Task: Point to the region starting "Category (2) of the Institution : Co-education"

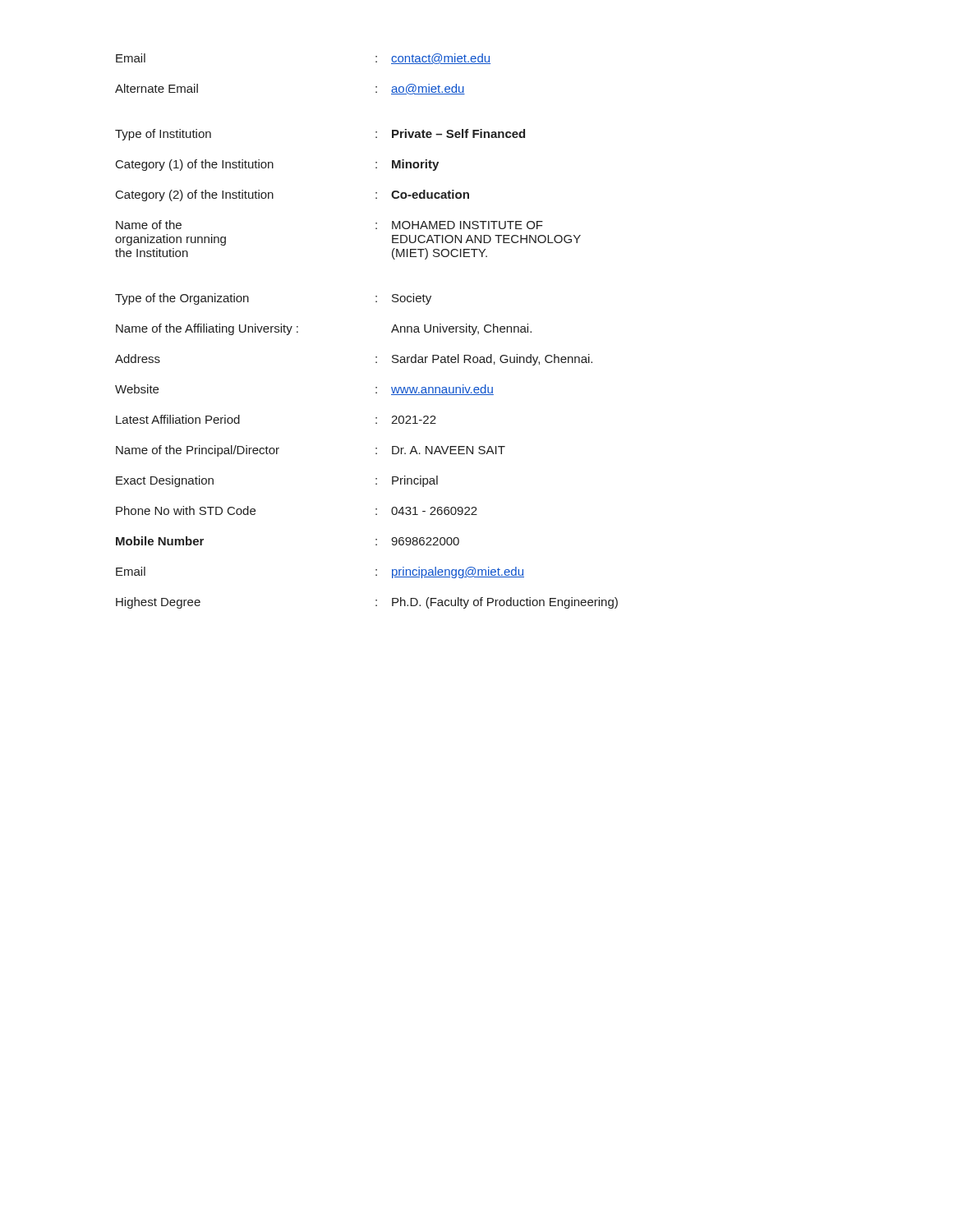Action: tap(476, 193)
